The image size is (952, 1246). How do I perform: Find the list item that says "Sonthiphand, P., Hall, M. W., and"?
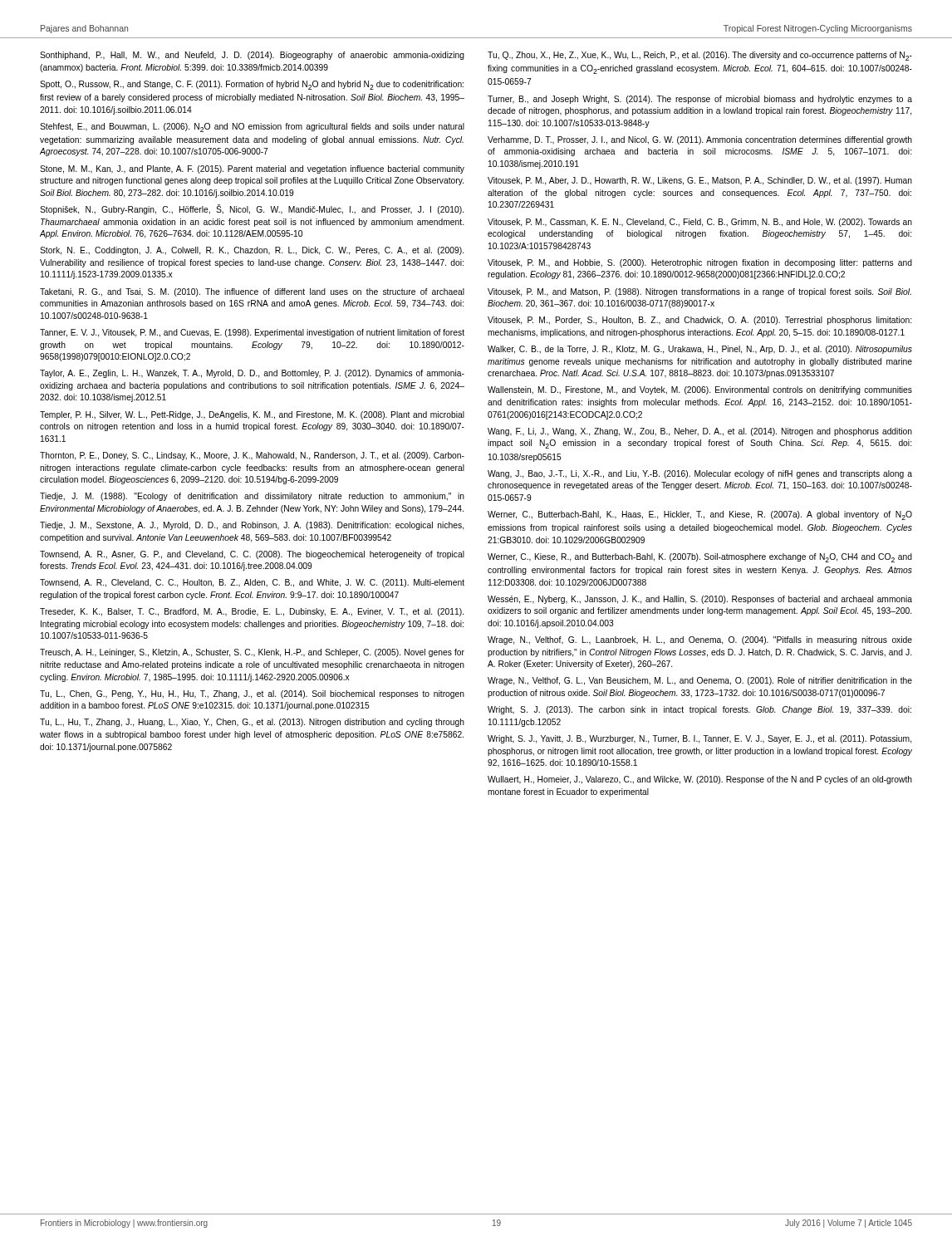[x=252, y=61]
